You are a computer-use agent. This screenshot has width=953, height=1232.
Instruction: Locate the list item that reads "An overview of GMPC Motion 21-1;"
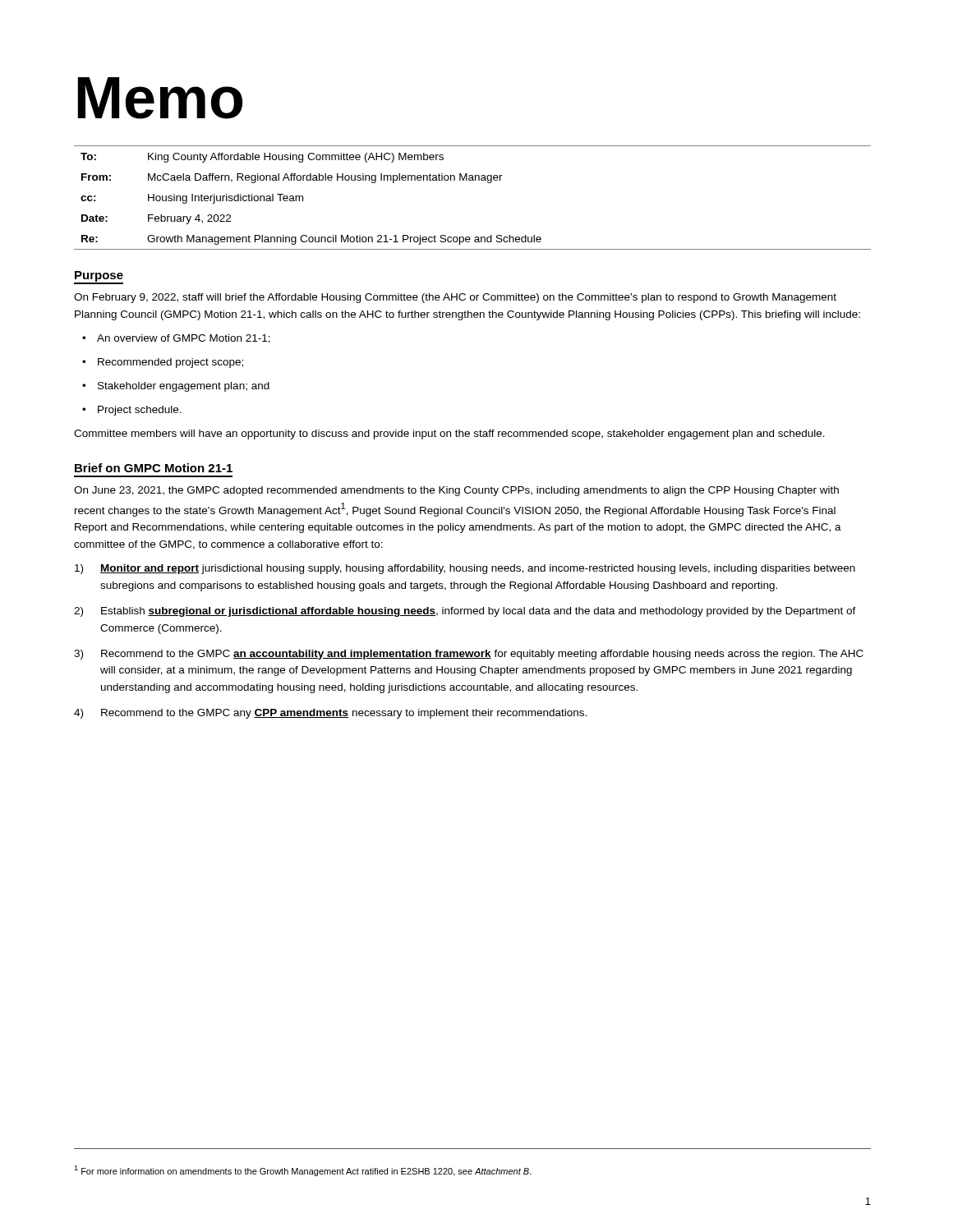pyautogui.click(x=176, y=339)
